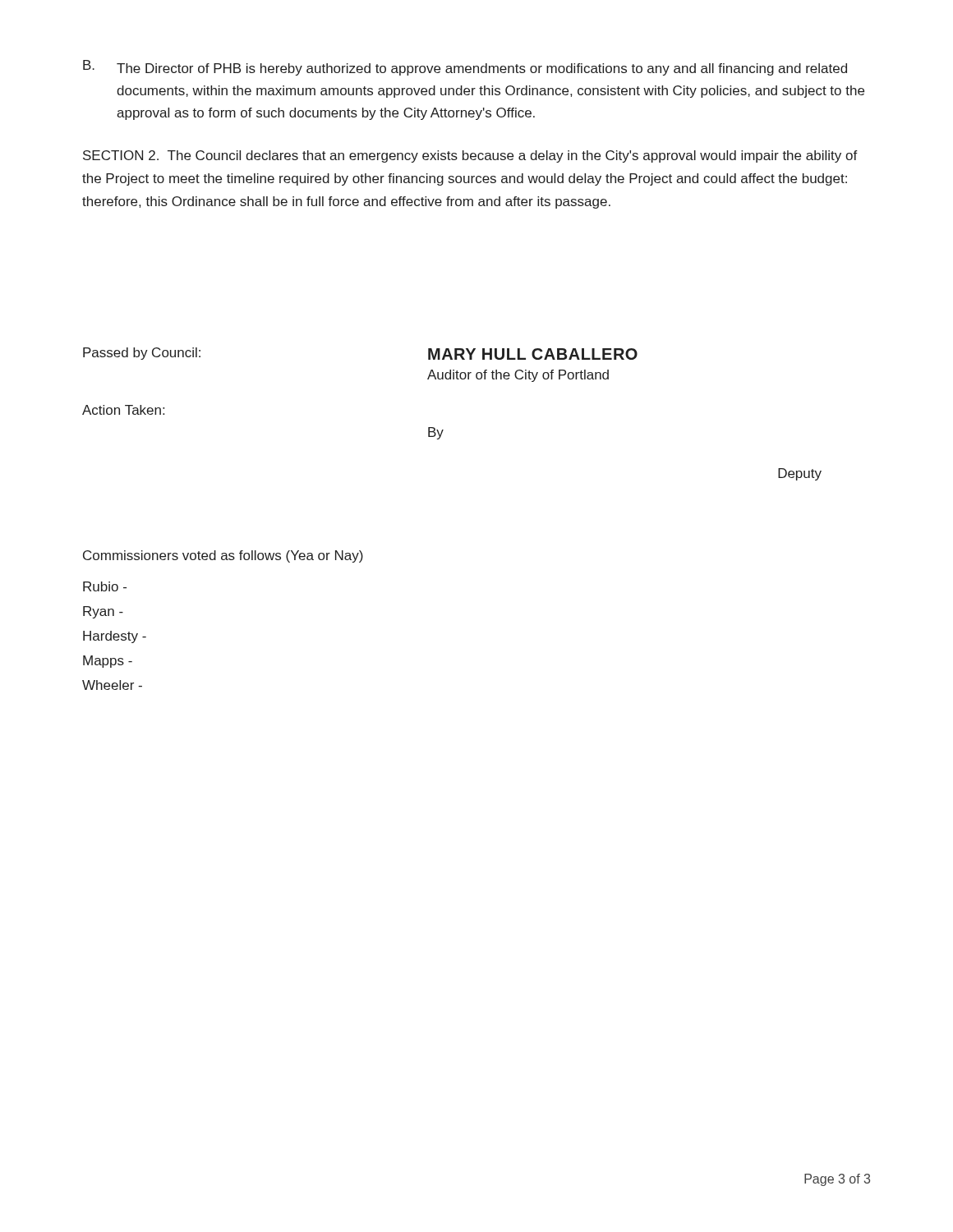Navigate to the element starting "Hardesty -"
Viewport: 953px width, 1232px height.
pos(114,636)
